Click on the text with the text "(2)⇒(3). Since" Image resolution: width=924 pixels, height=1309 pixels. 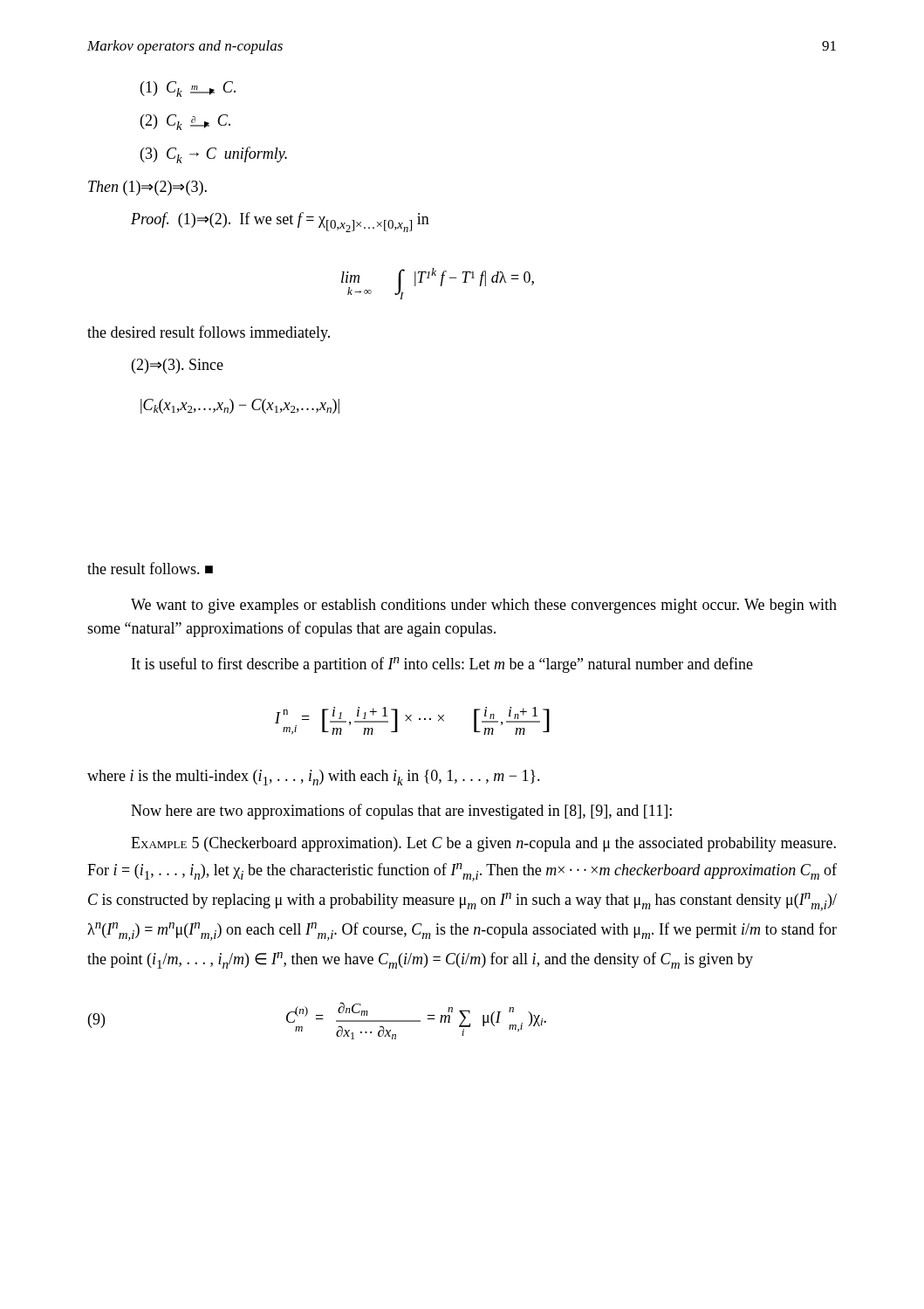[x=177, y=364]
